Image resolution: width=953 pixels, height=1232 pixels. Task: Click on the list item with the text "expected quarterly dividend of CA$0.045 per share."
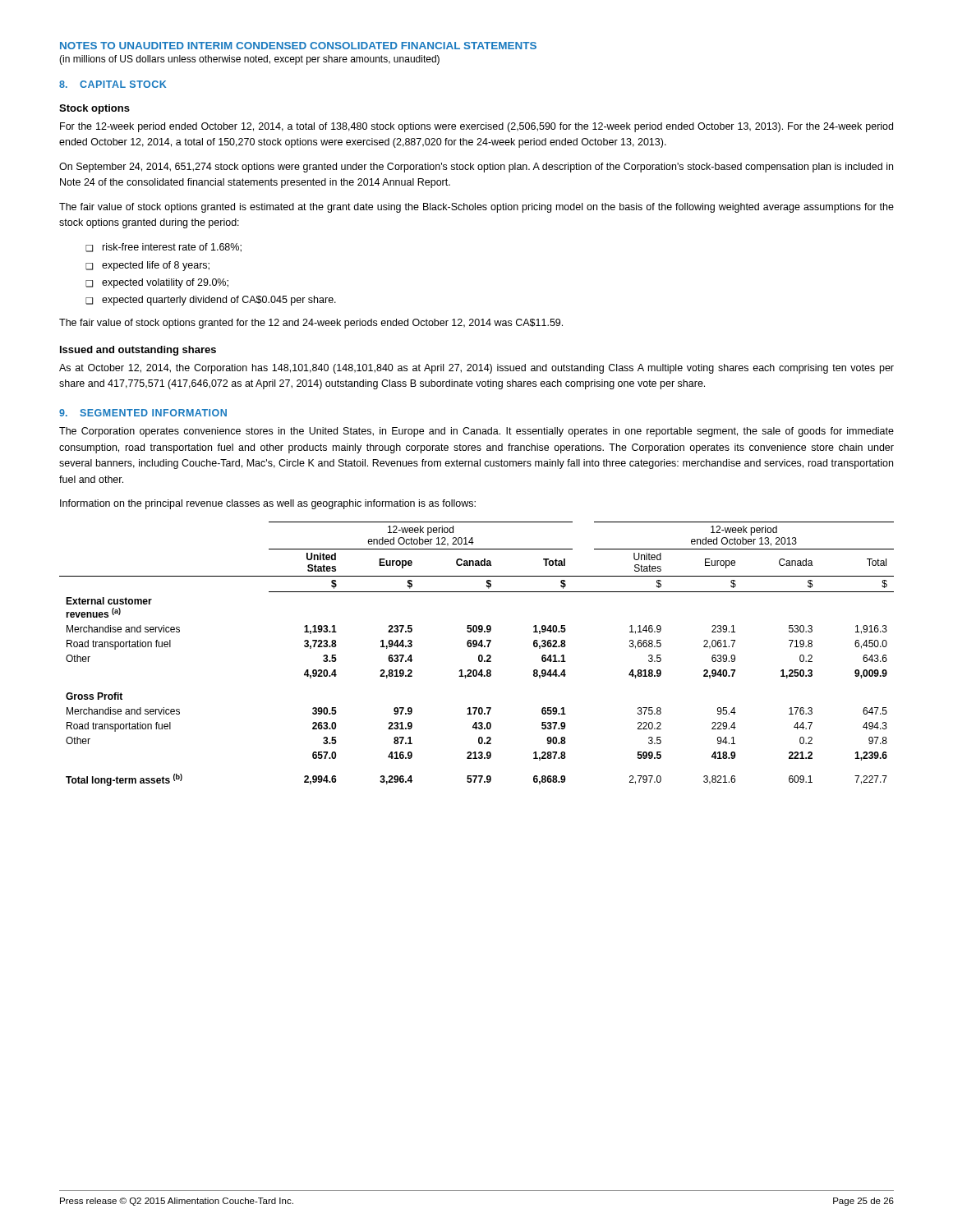pyautogui.click(x=219, y=300)
